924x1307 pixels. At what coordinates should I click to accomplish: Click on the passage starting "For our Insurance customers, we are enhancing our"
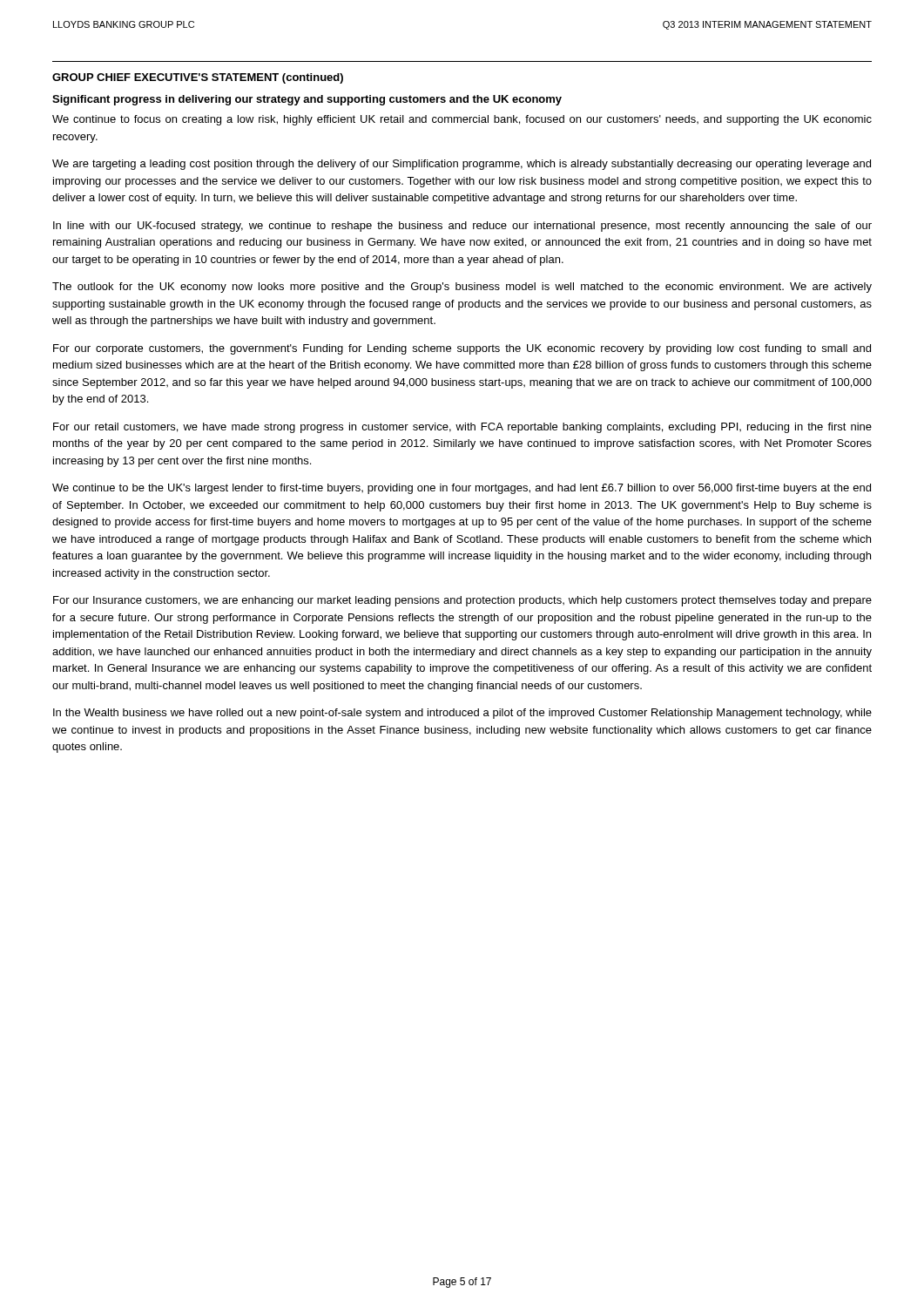tap(462, 642)
